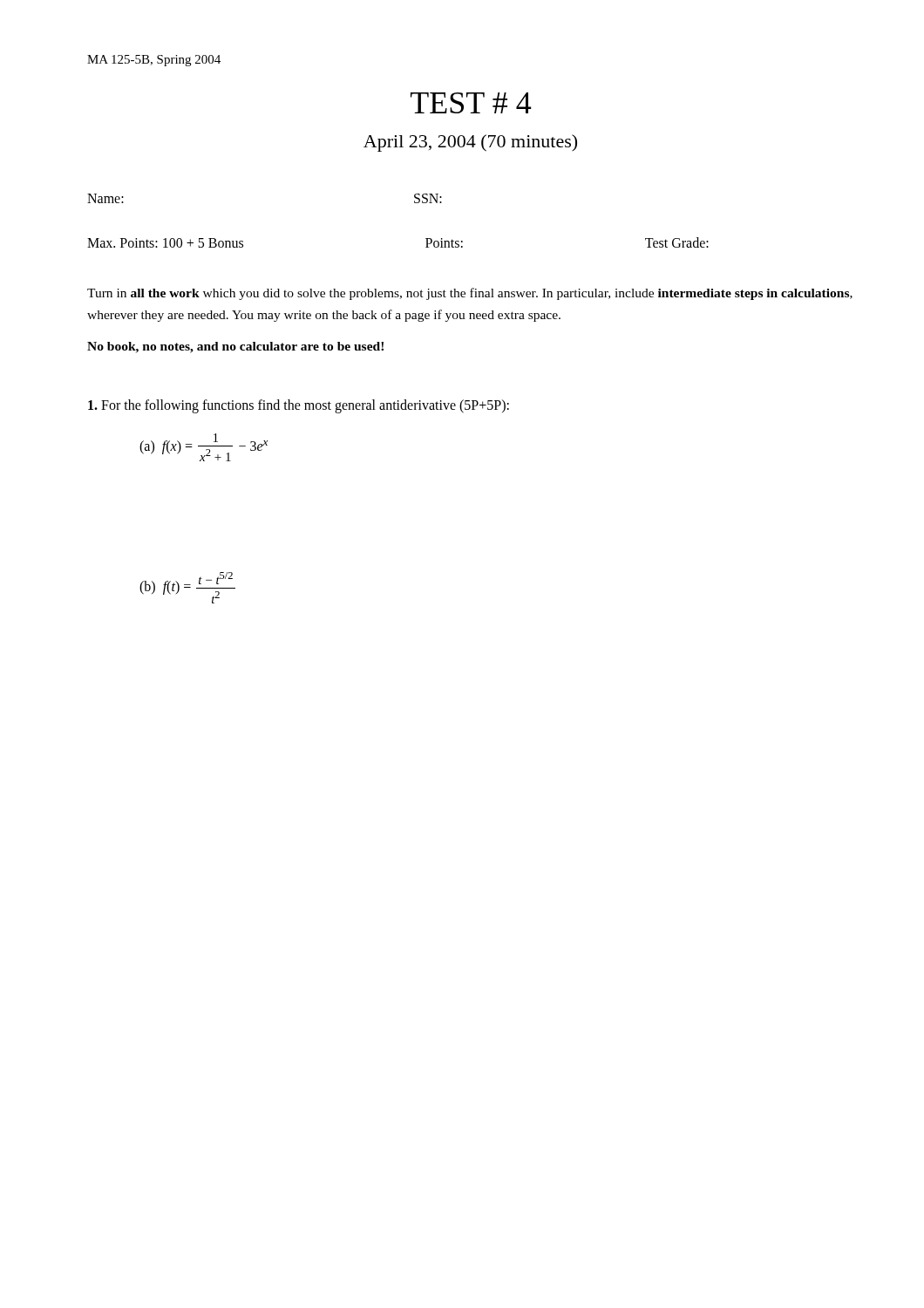The width and height of the screenshot is (924, 1308).
Task: Find the text that says "Name: SSN:"
Action: [x=109, y=198]
